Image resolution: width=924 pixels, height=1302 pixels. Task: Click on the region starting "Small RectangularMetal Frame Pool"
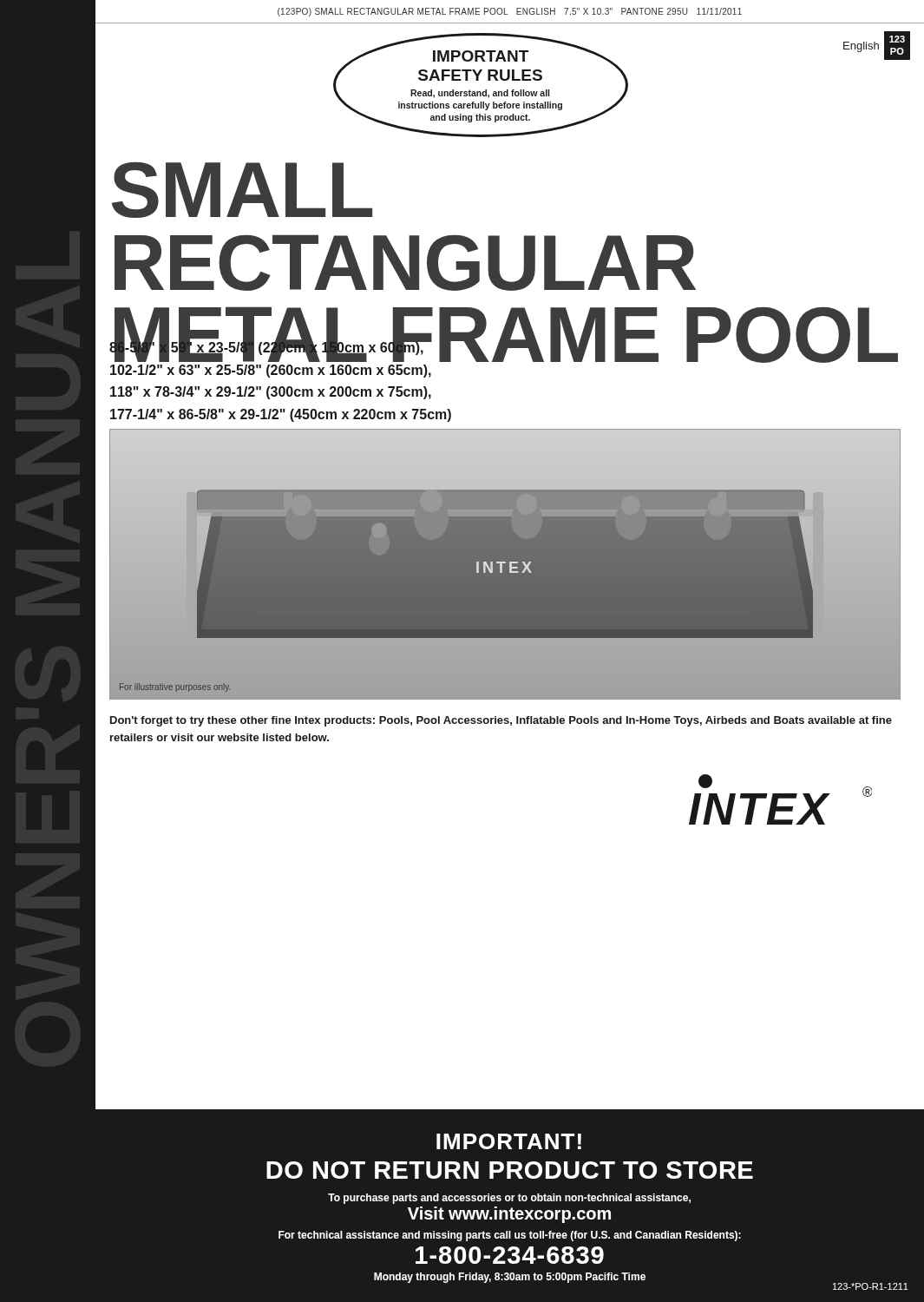pos(508,263)
